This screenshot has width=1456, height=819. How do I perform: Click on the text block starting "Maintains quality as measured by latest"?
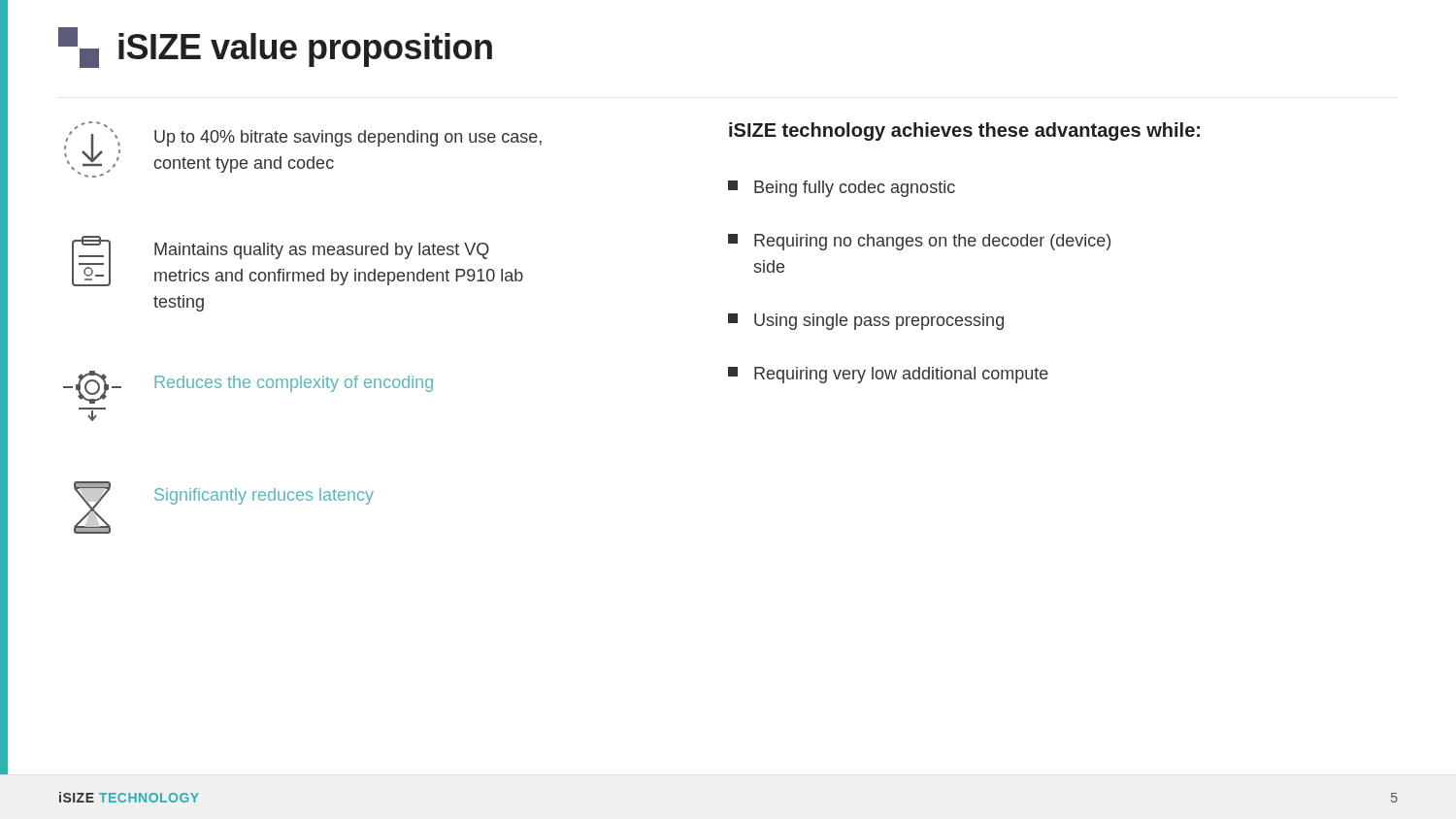tap(338, 276)
